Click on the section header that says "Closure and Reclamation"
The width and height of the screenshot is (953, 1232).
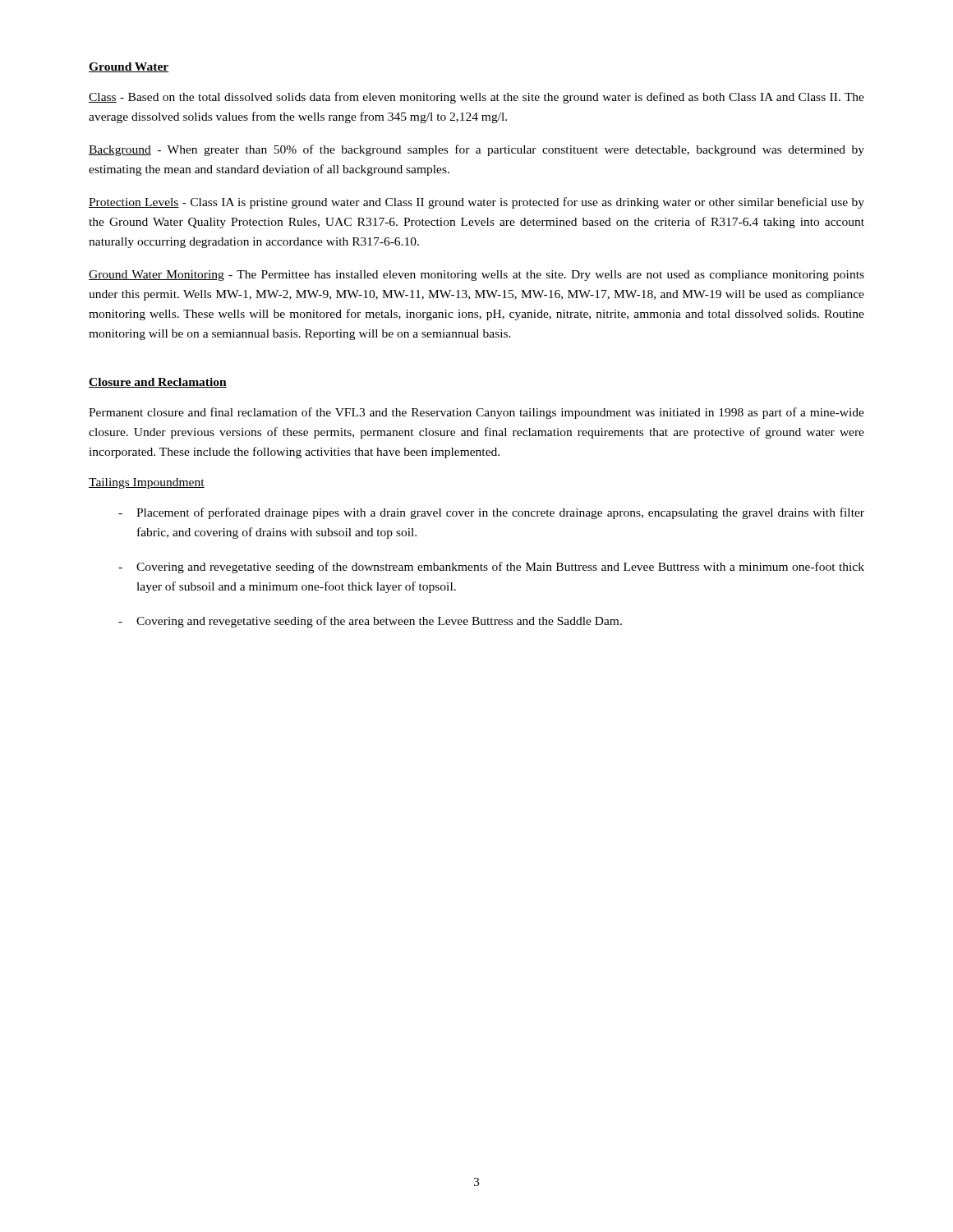pos(158,382)
